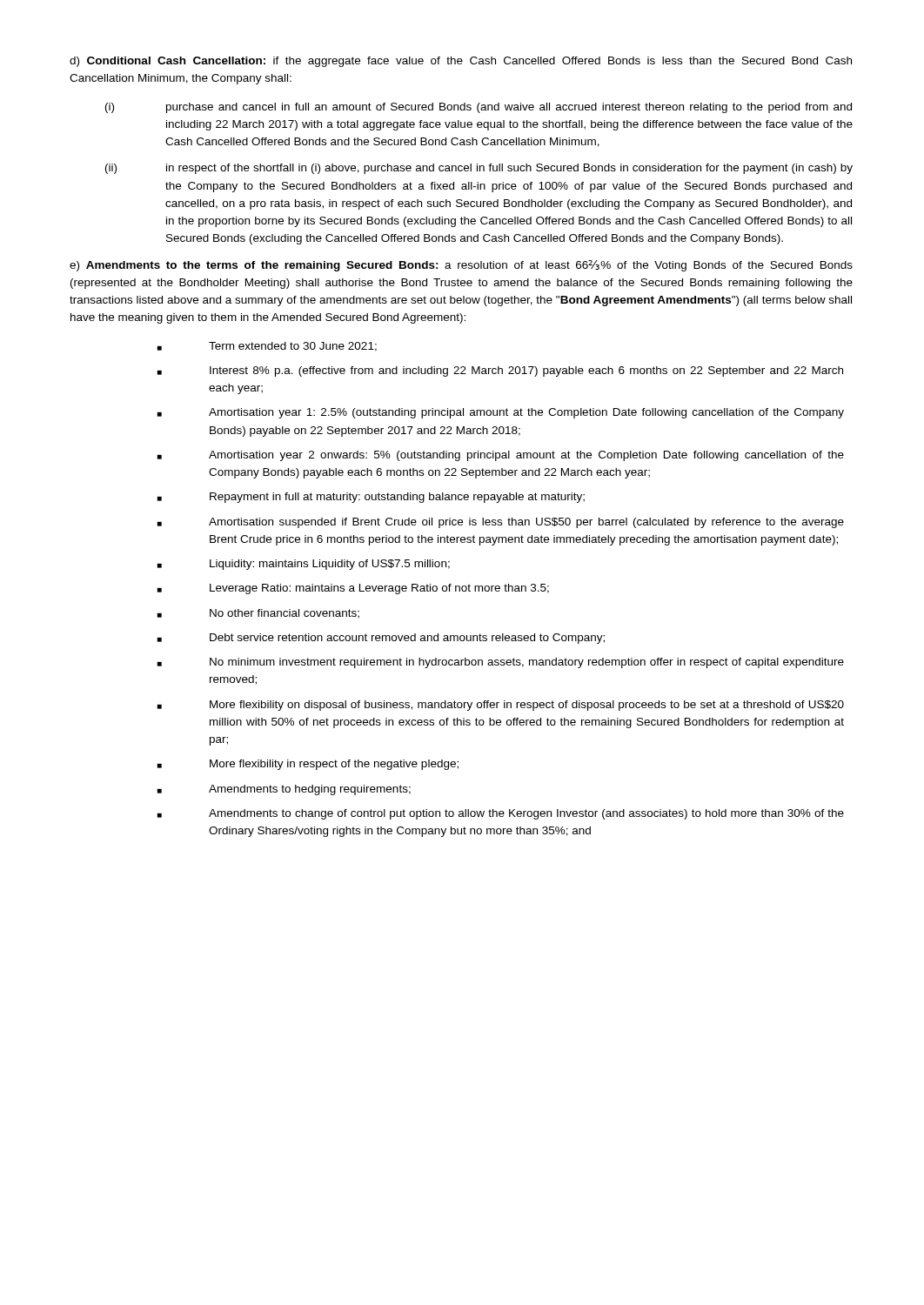
Task: Locate the block of text that opens with "■ Interest 8% p.a. (effective from and including"
Action: (x=461, y=379)
